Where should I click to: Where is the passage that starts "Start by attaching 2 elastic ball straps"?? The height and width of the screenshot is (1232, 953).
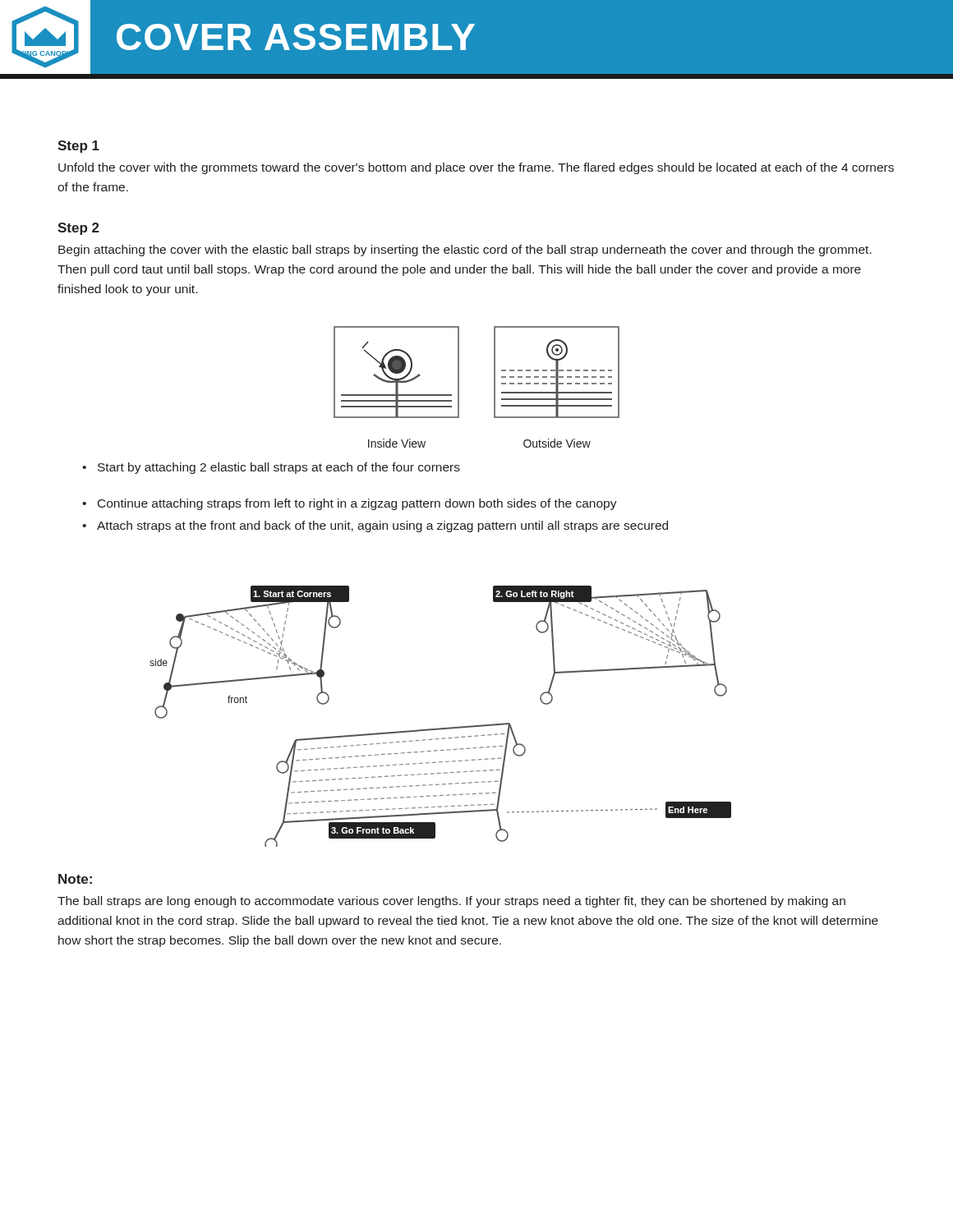tap(271, 468)
